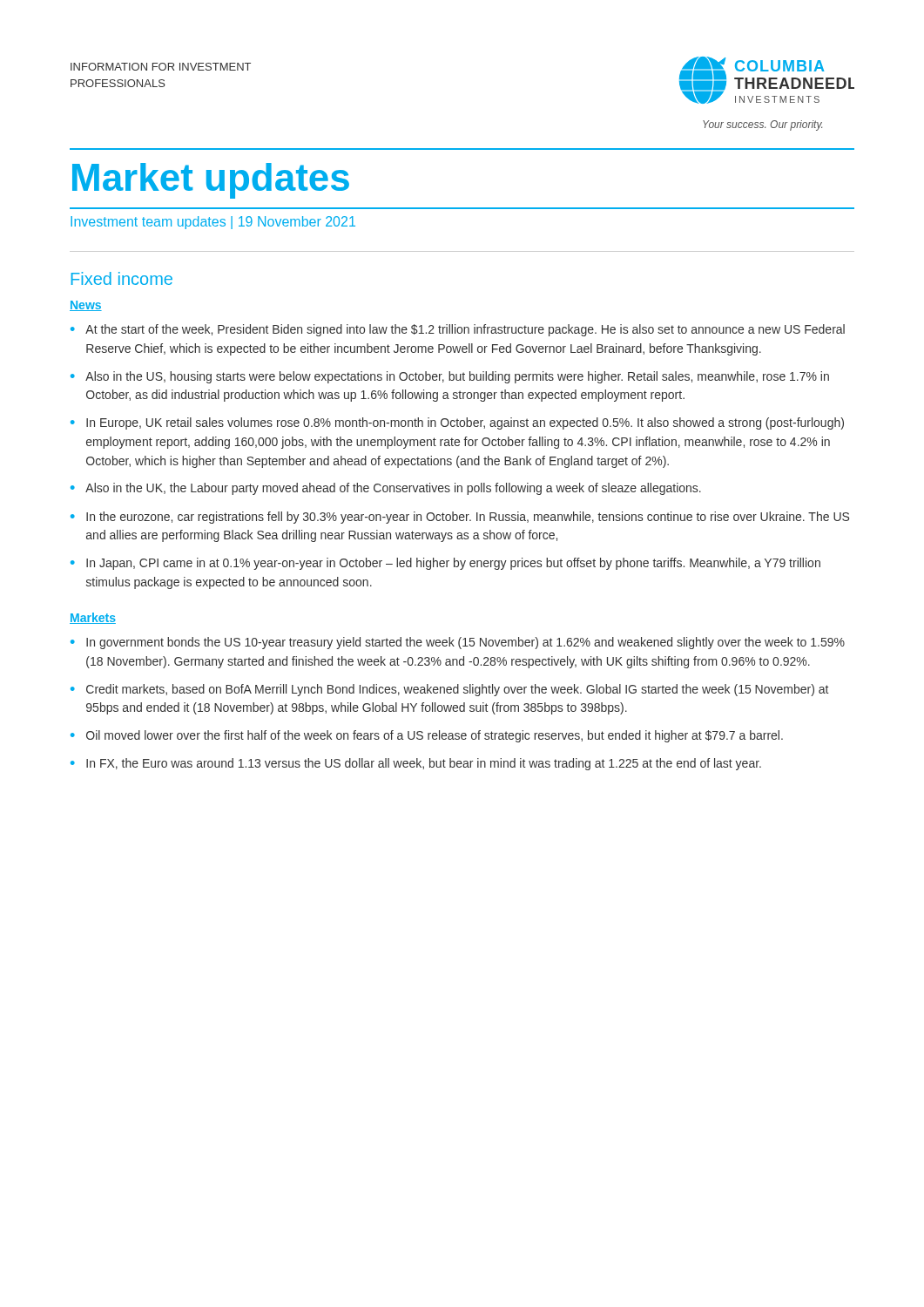
Task: Click on the list item containing "• In government"
Action: coord(462,653)
